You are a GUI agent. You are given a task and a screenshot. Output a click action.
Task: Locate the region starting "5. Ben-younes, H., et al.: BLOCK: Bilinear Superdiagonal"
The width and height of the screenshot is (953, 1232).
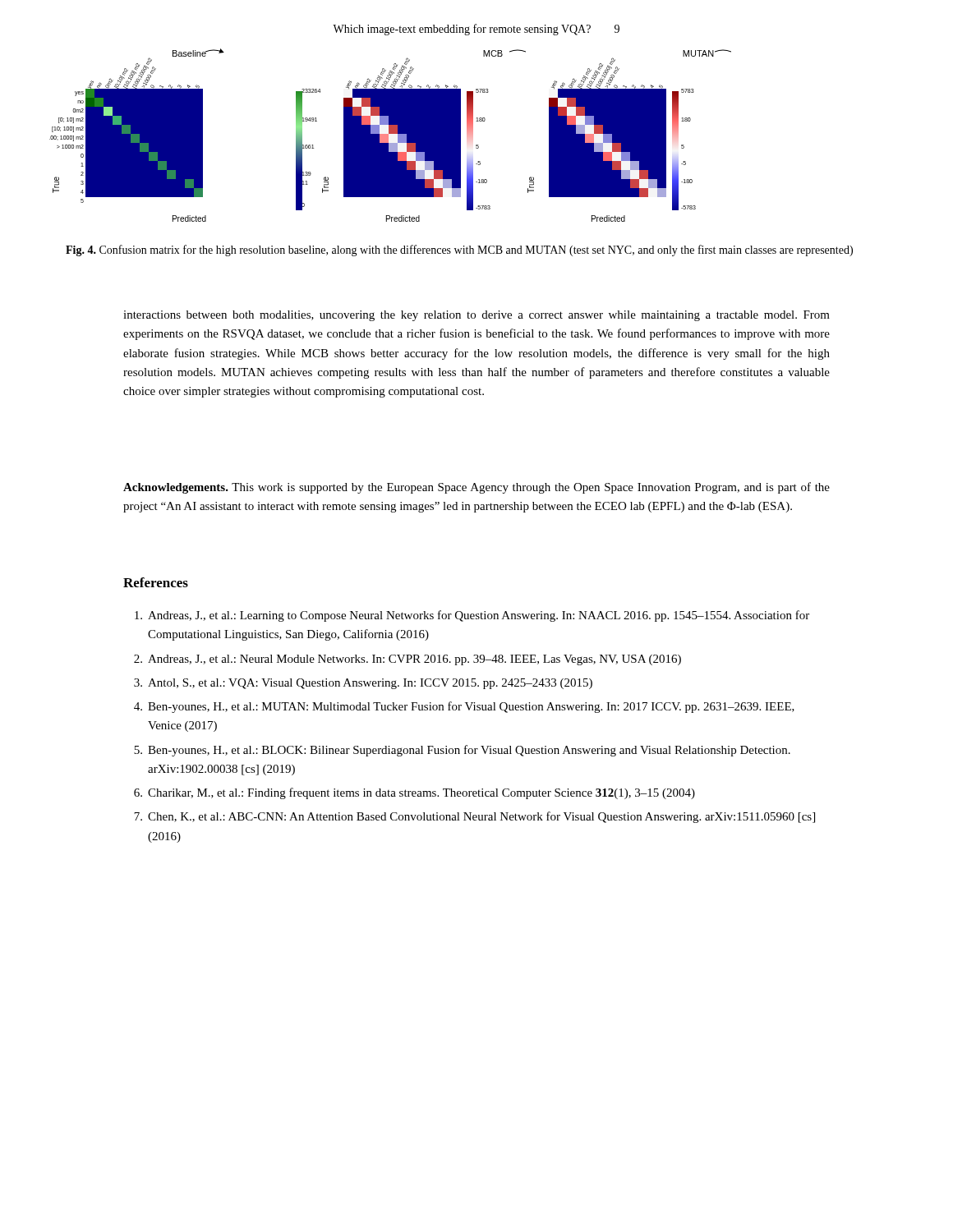point(476,760)
